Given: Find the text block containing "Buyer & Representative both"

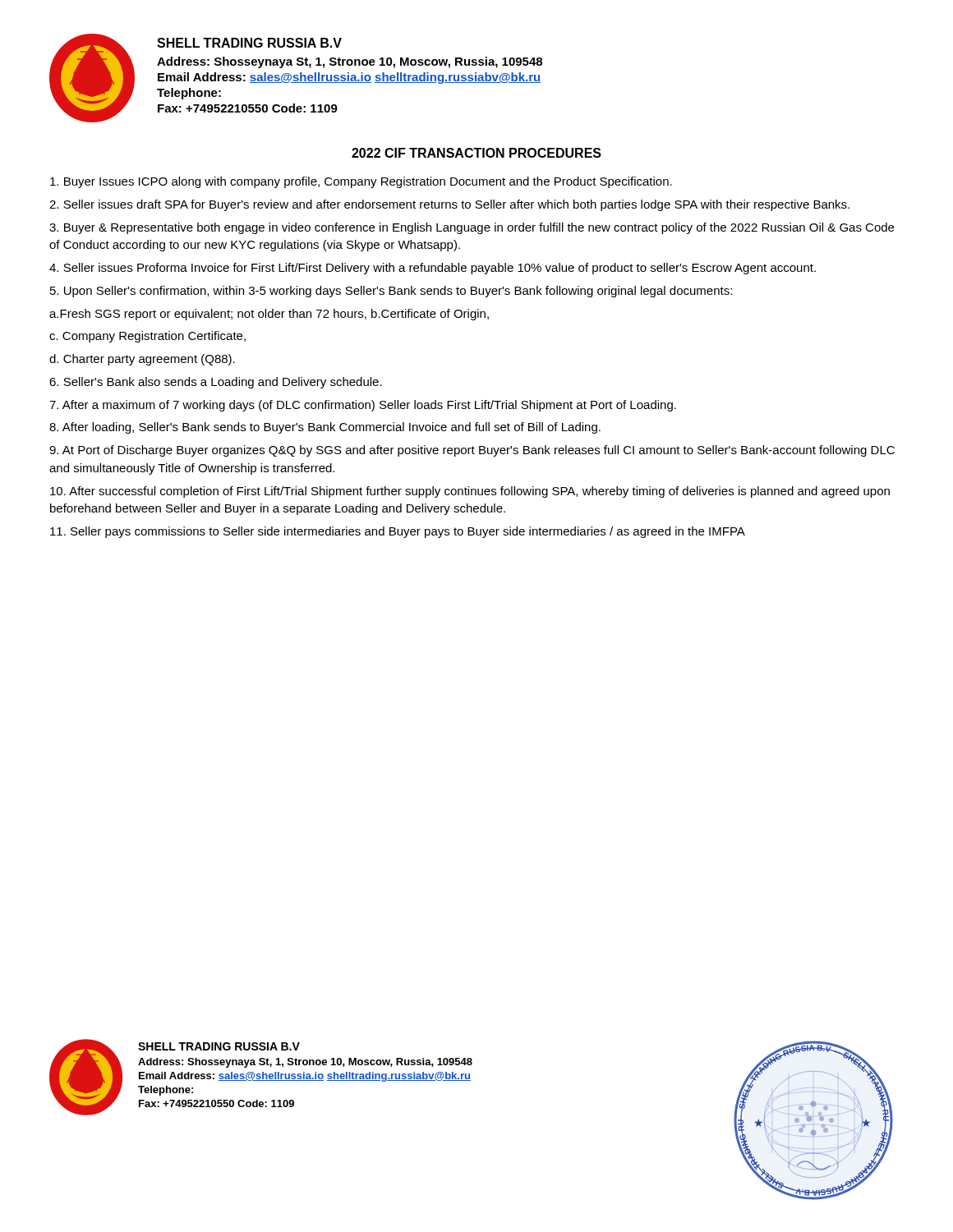Looking at the screenshot, I should pyautogui.click(x=476, y=236).
